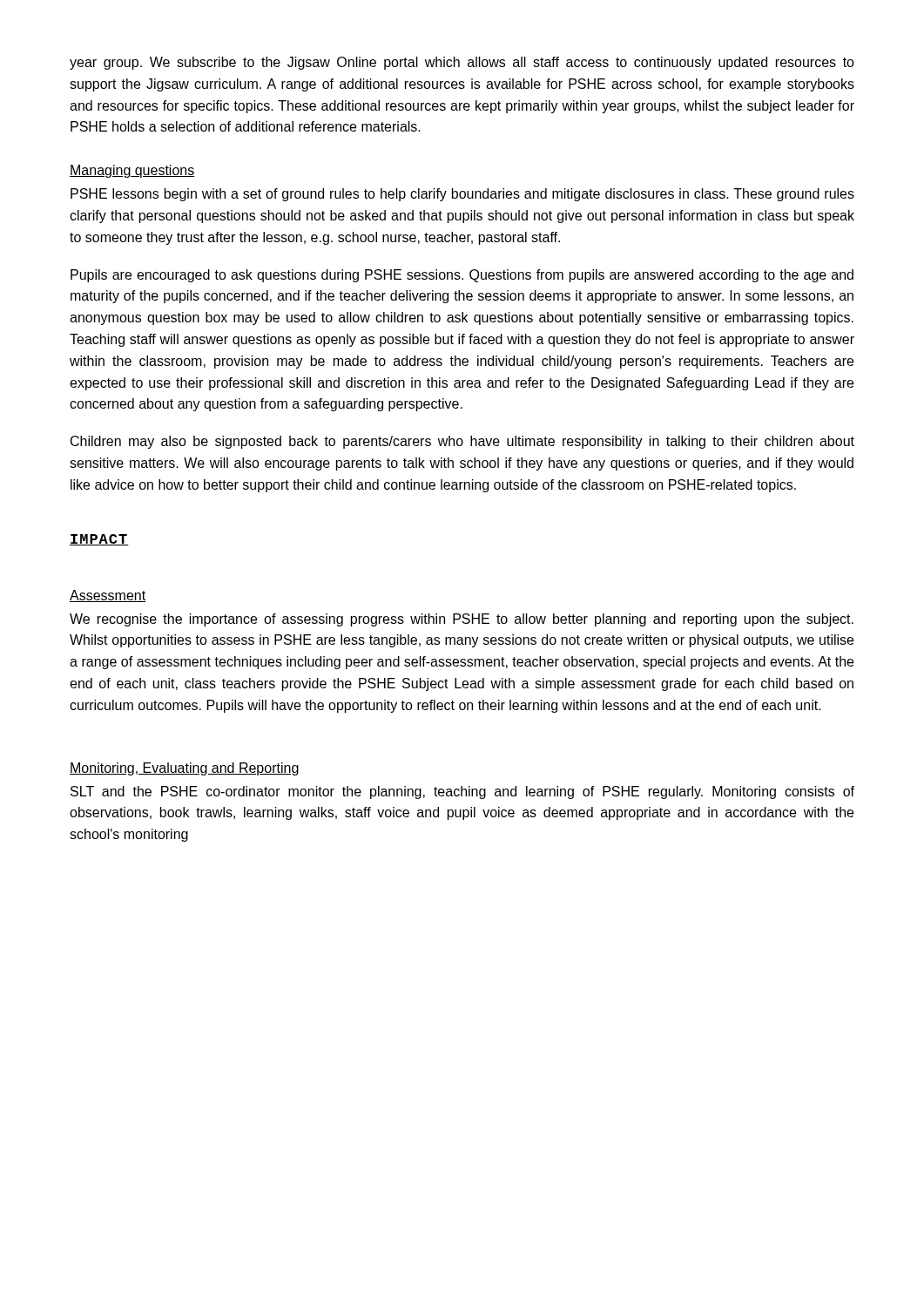
Task: Find the passage starting "Children may also be signposted"
Action: pyautogui.click(x=462, y=463)
